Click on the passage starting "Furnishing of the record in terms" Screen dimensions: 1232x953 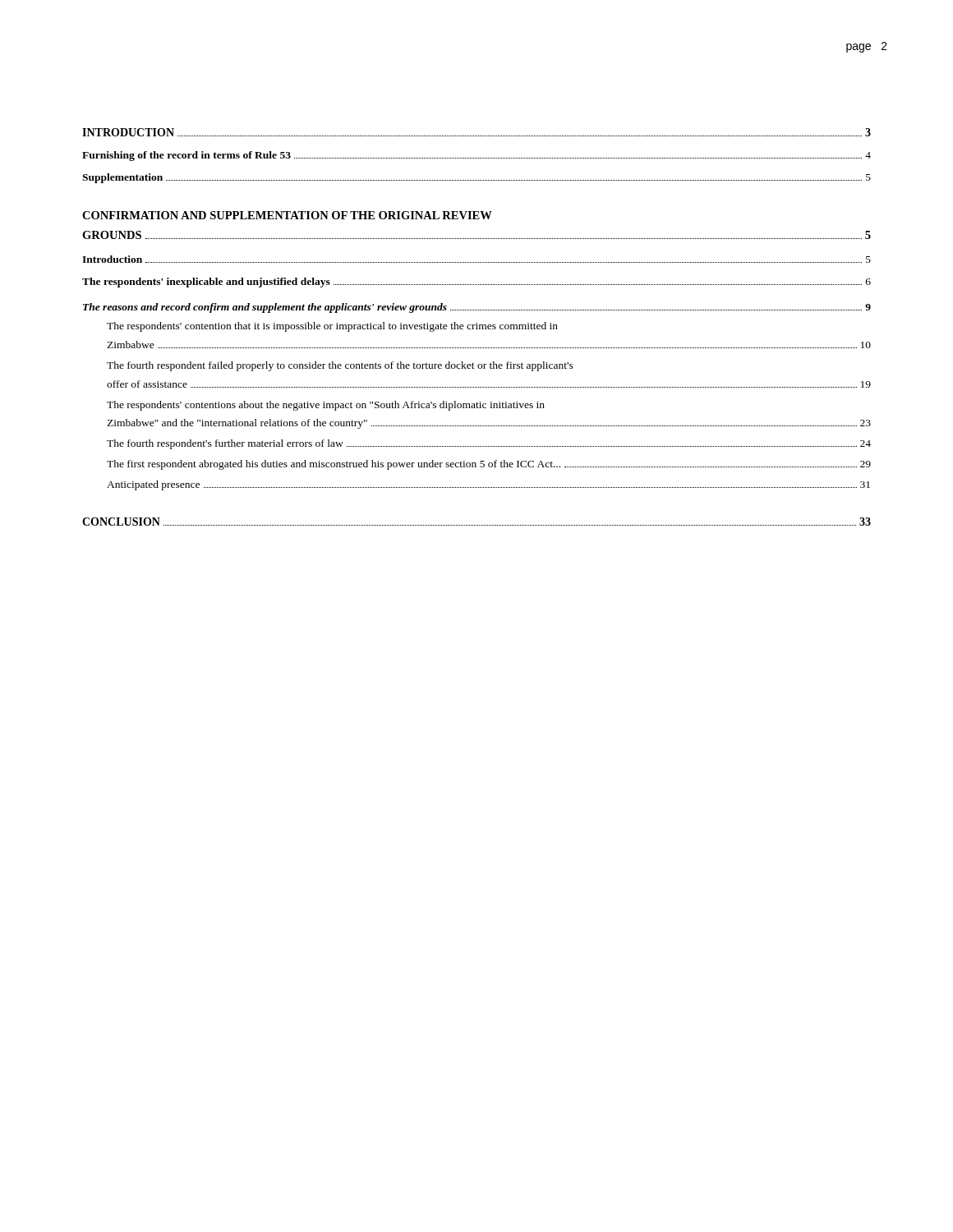(476, 155)
